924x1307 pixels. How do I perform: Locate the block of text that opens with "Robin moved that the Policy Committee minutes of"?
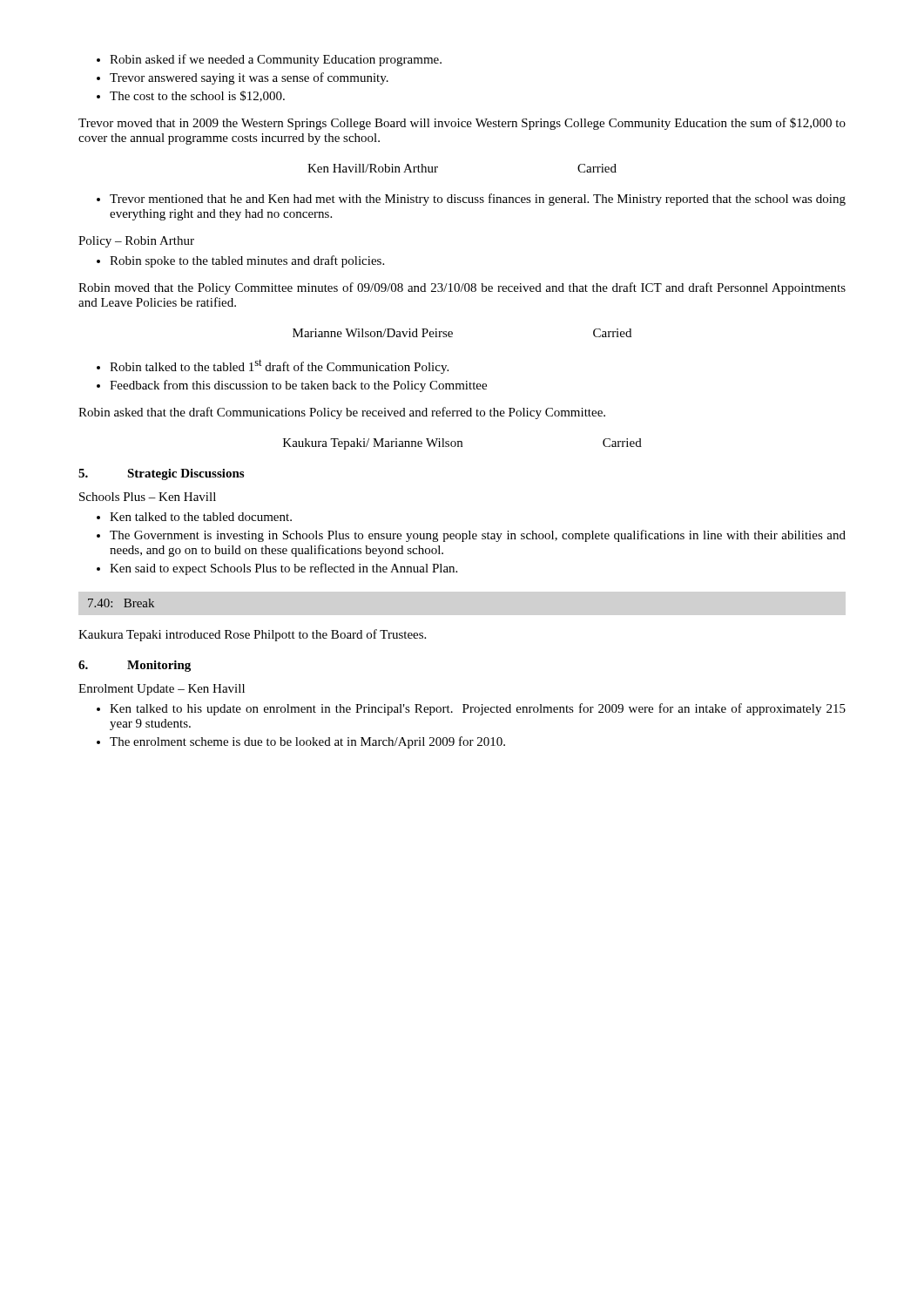[x=462, y=295]
